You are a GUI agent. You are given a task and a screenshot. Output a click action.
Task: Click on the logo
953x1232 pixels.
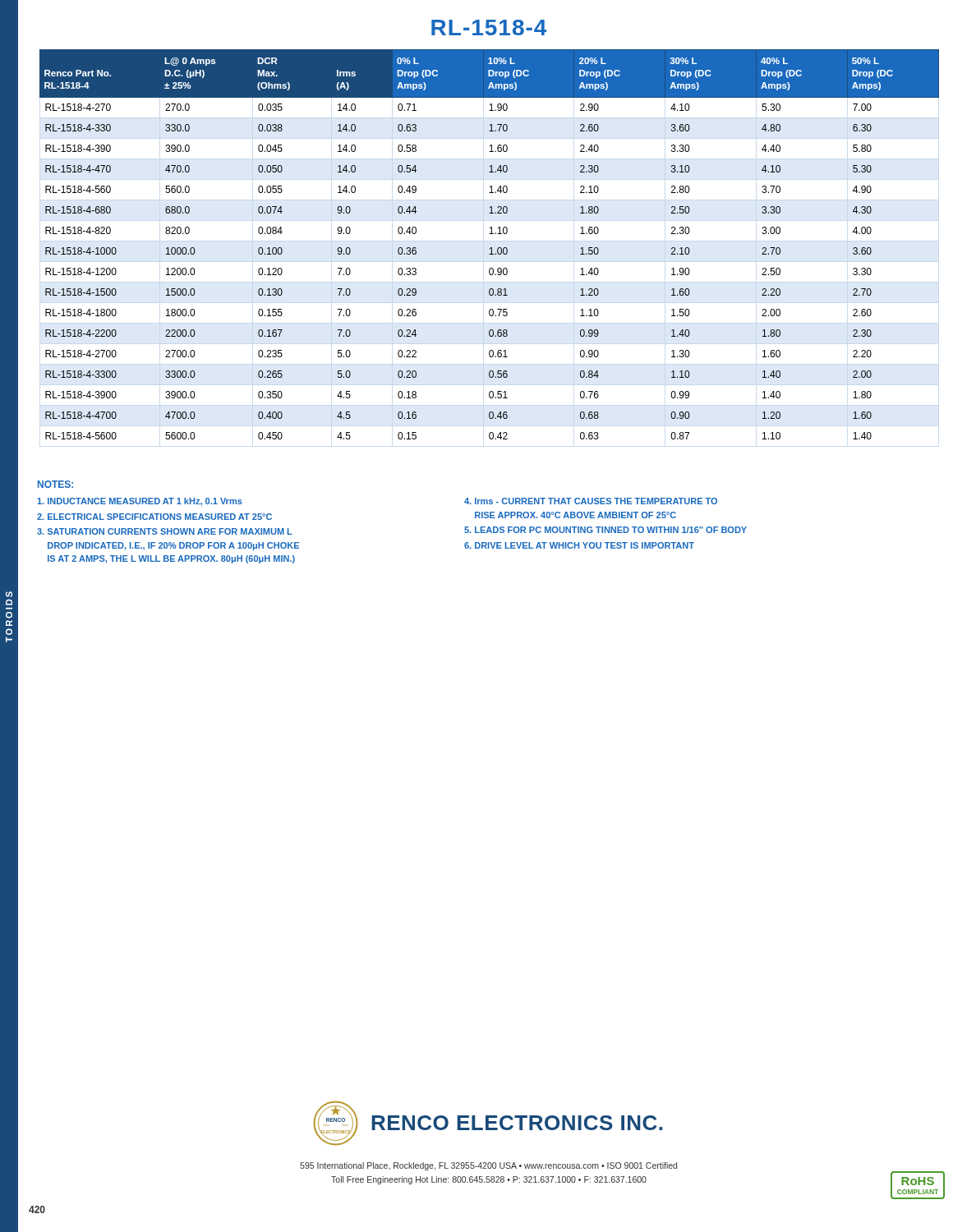coord(489,1123)
